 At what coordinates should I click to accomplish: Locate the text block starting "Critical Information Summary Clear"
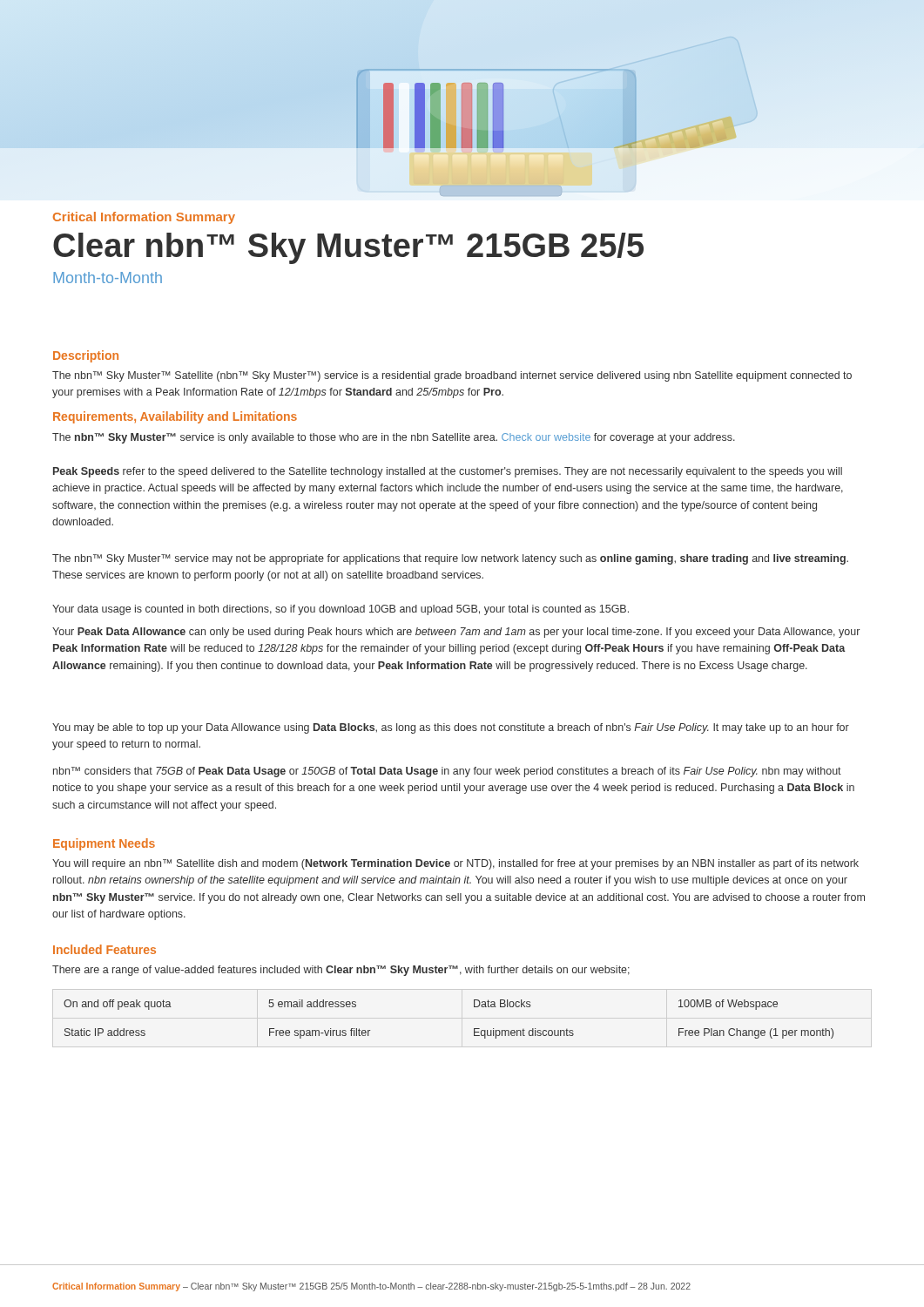(x=462, y=248)
